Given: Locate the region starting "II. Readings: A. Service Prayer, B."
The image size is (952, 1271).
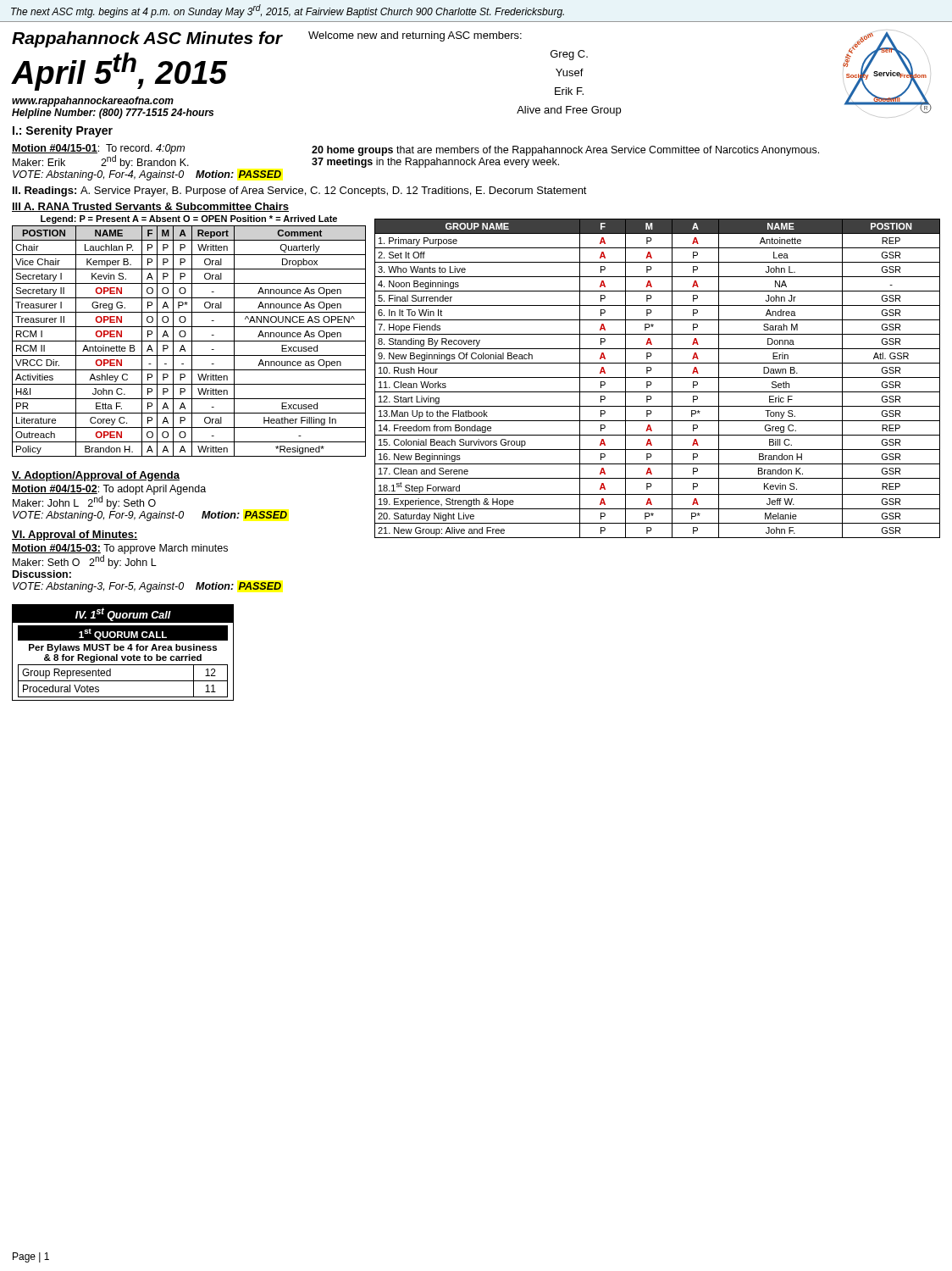Looking at the screenshot, I should (299, 190).
